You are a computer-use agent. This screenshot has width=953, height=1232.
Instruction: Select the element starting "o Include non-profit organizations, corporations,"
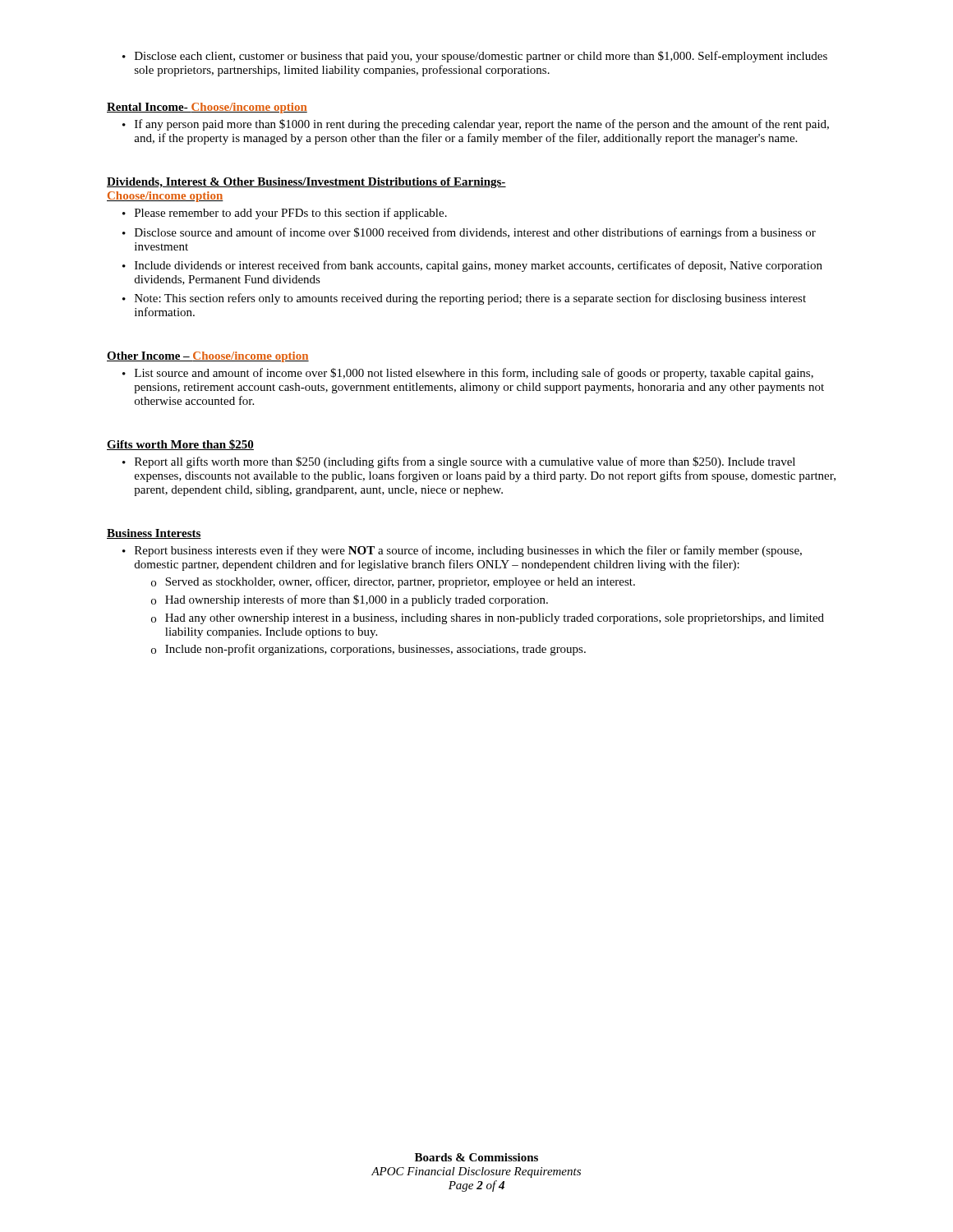(x=498, y=650)
